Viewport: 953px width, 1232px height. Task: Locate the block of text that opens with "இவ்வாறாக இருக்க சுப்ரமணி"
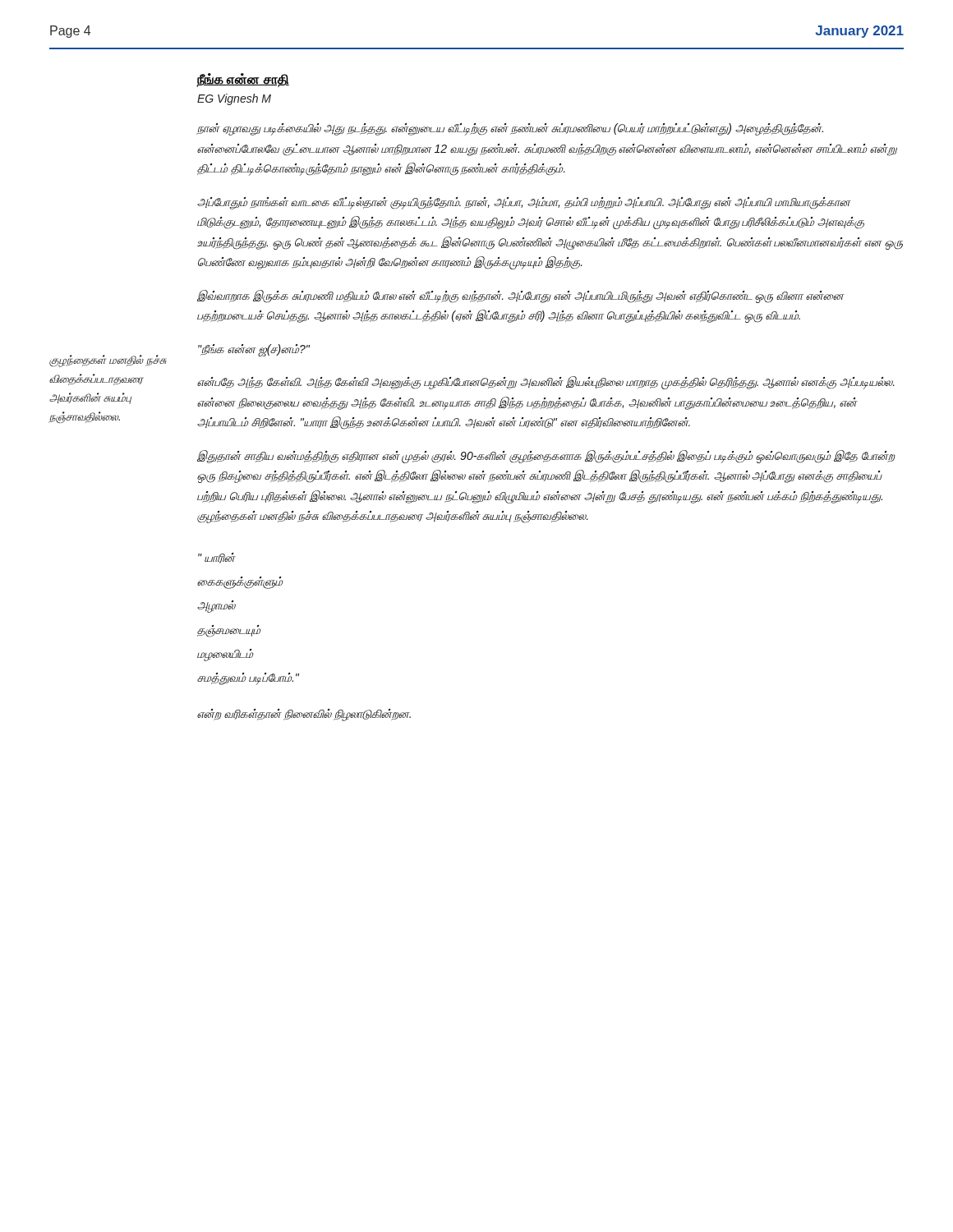521,305
